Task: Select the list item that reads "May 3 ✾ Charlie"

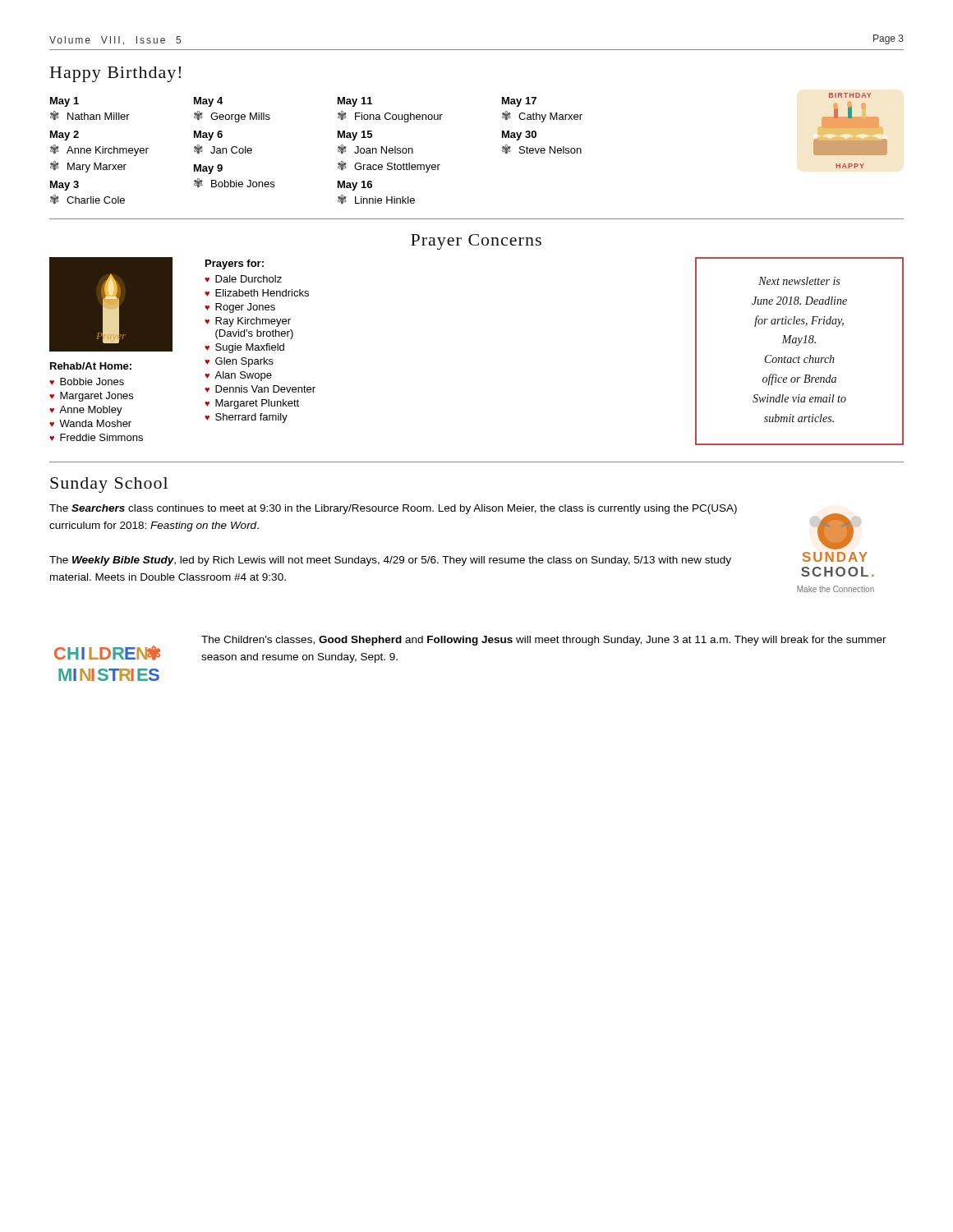Action: 121,193
